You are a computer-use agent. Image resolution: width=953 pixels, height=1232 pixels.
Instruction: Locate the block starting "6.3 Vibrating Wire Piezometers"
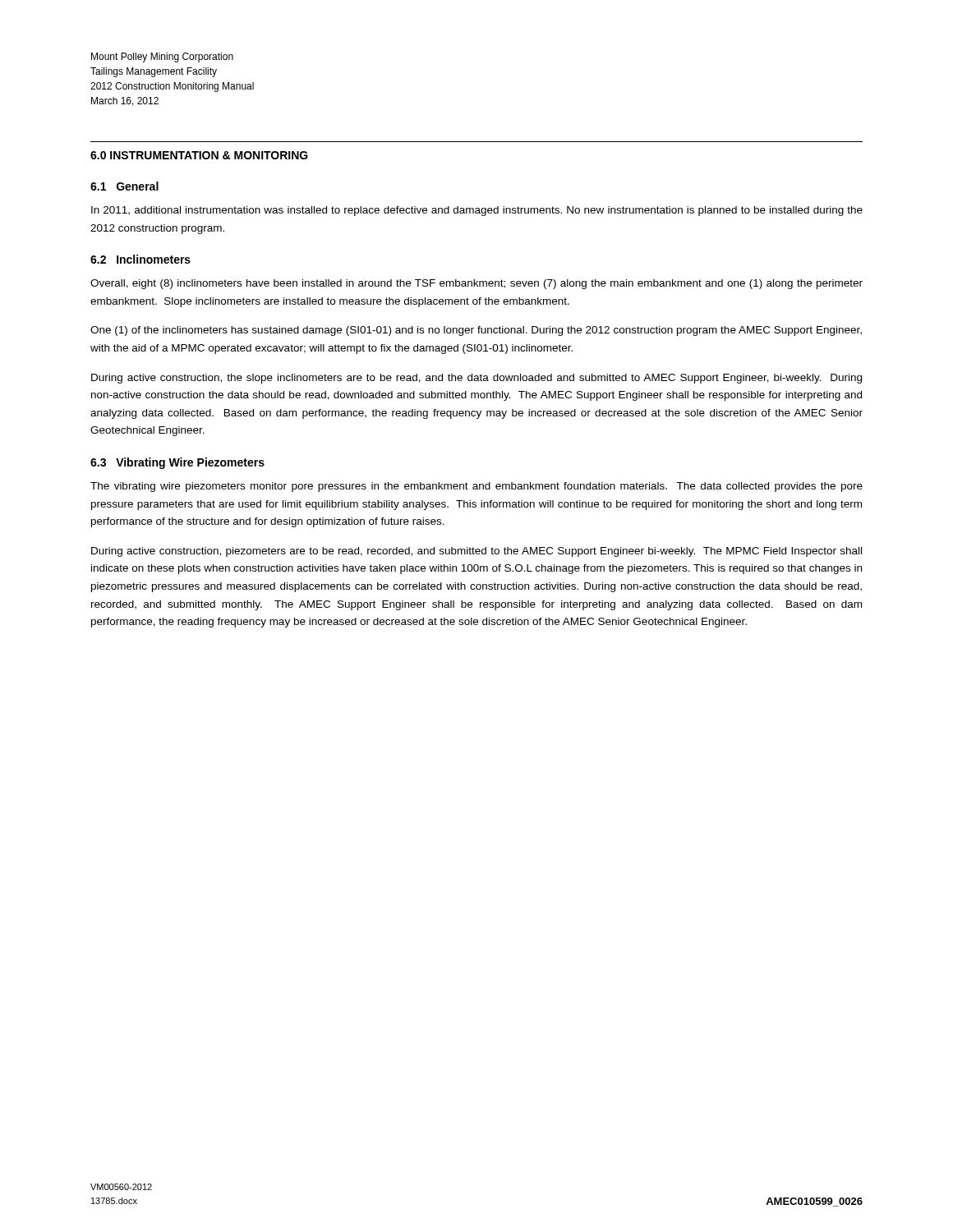177,462
